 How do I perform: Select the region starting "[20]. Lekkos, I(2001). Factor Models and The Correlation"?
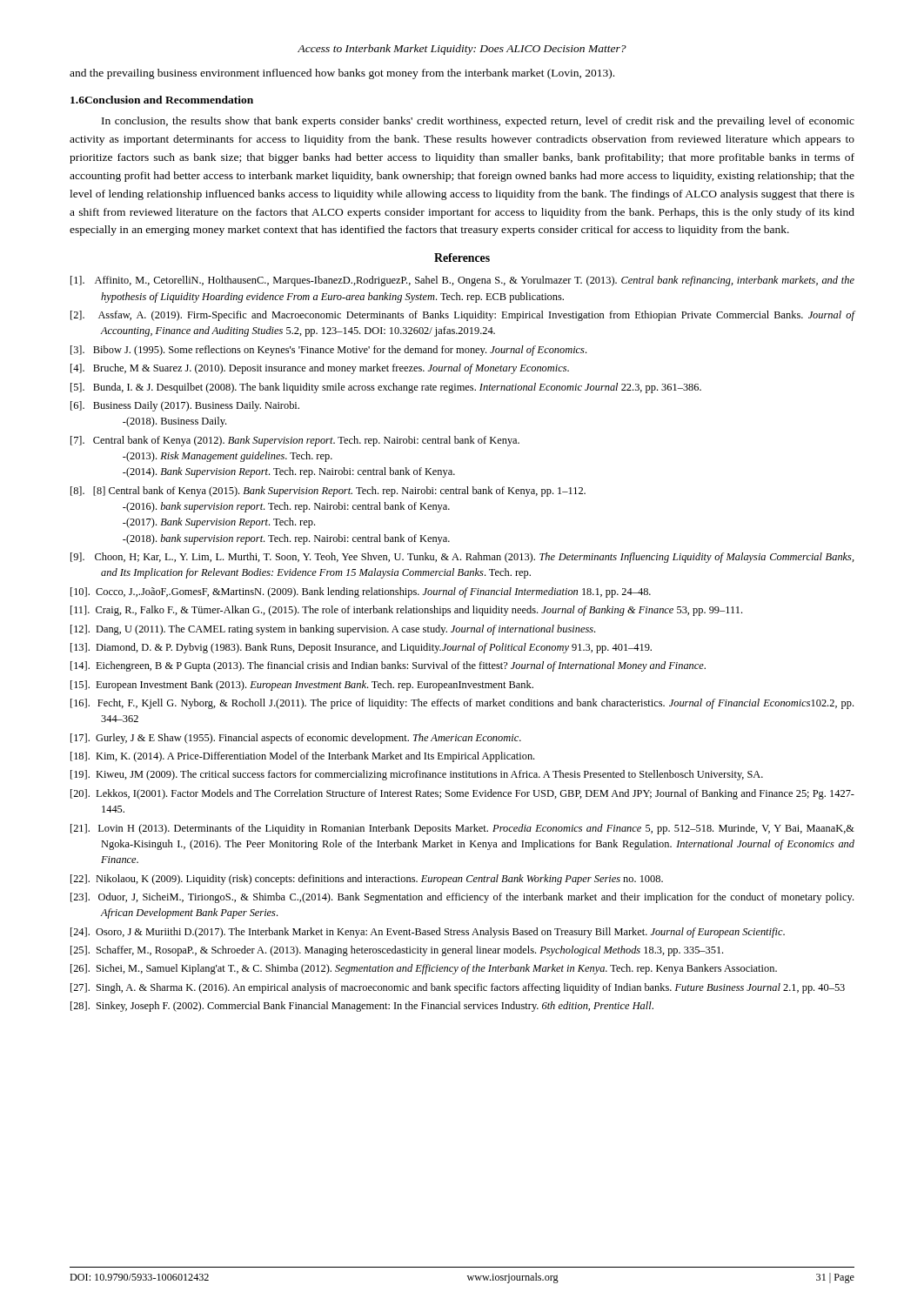(x=462, y=801)
